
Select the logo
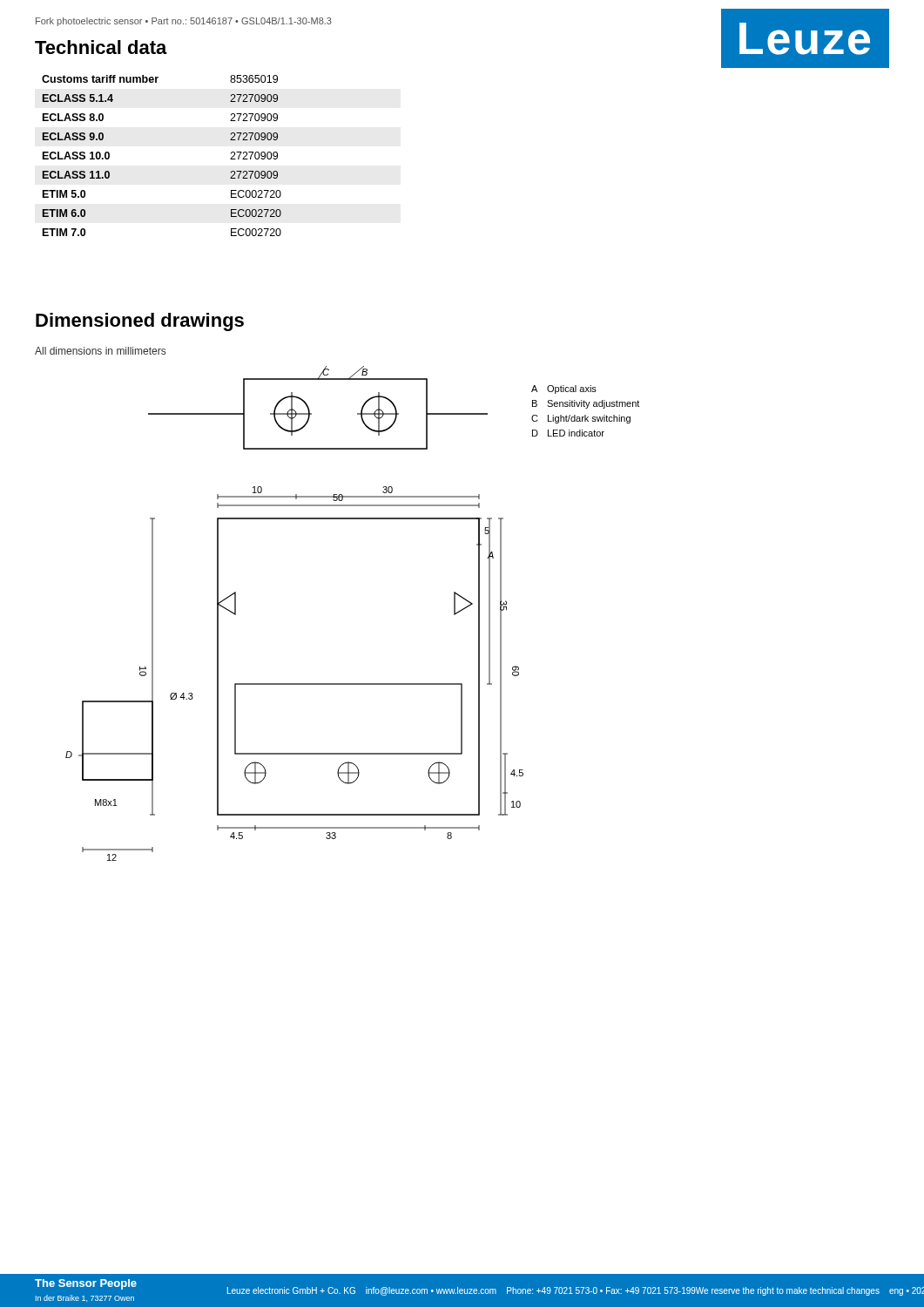[x=805, y=38]
